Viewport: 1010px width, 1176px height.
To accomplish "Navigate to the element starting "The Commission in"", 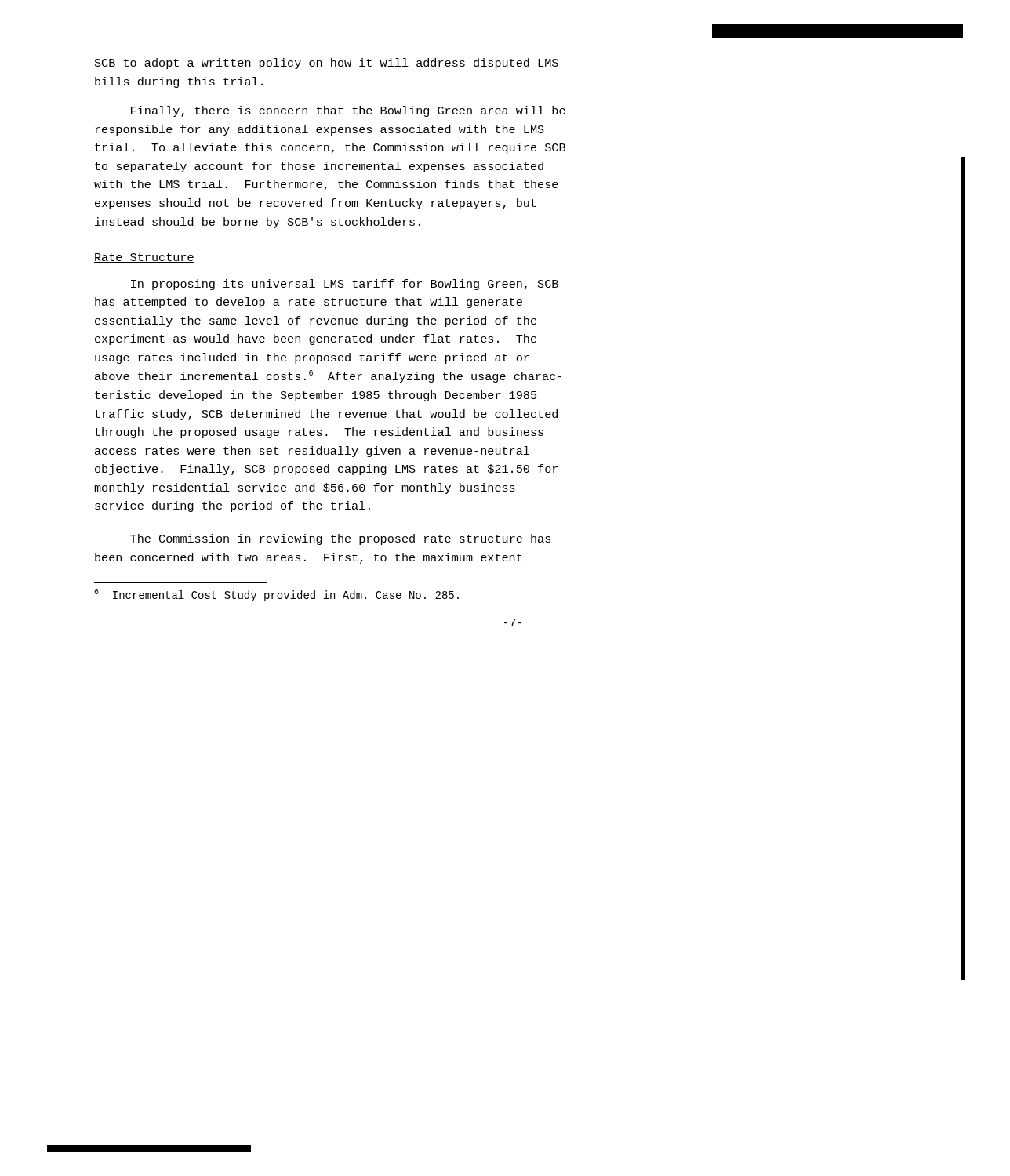I will (323, 549).
